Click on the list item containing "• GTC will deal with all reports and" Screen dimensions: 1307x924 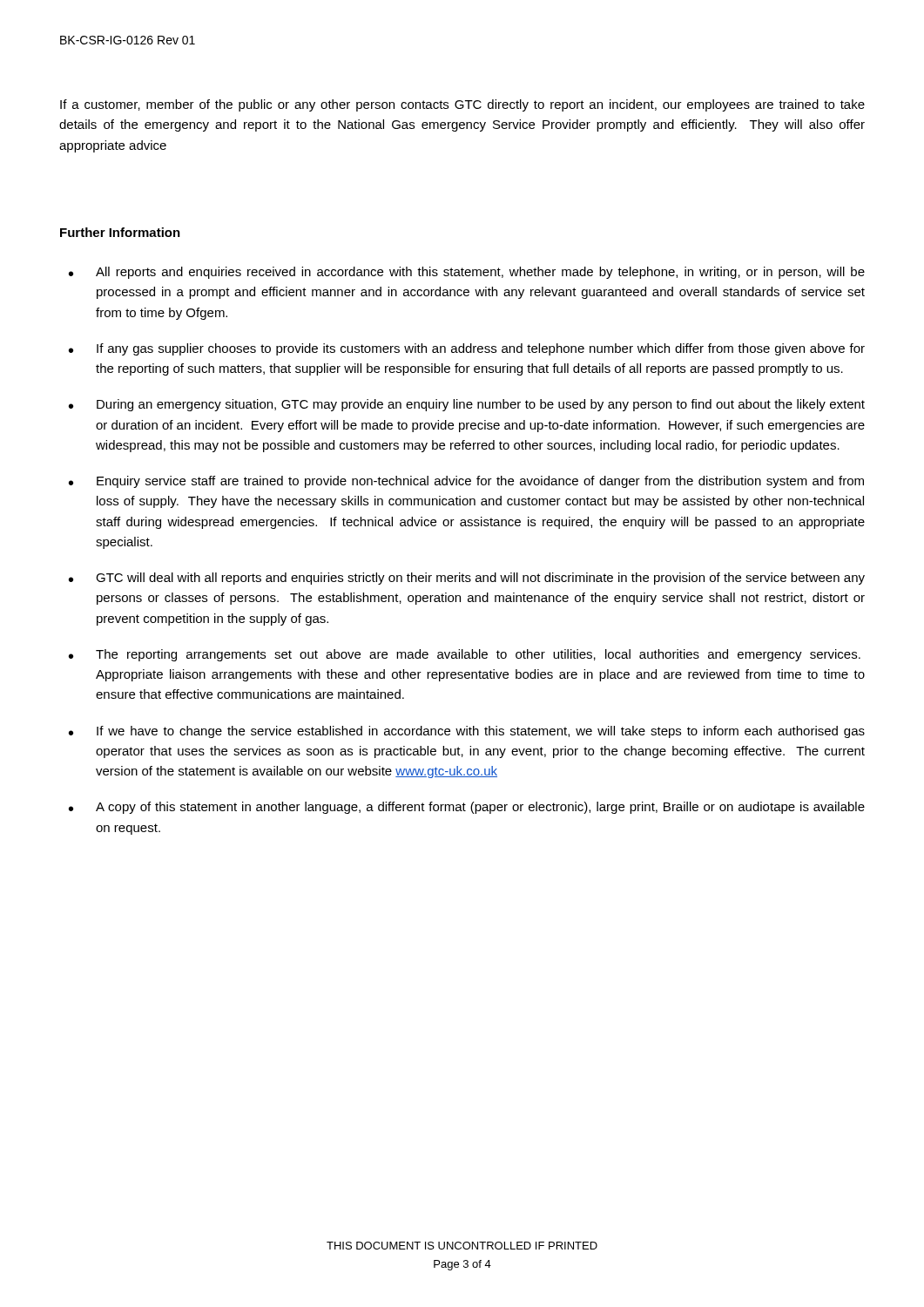point(462,598)
